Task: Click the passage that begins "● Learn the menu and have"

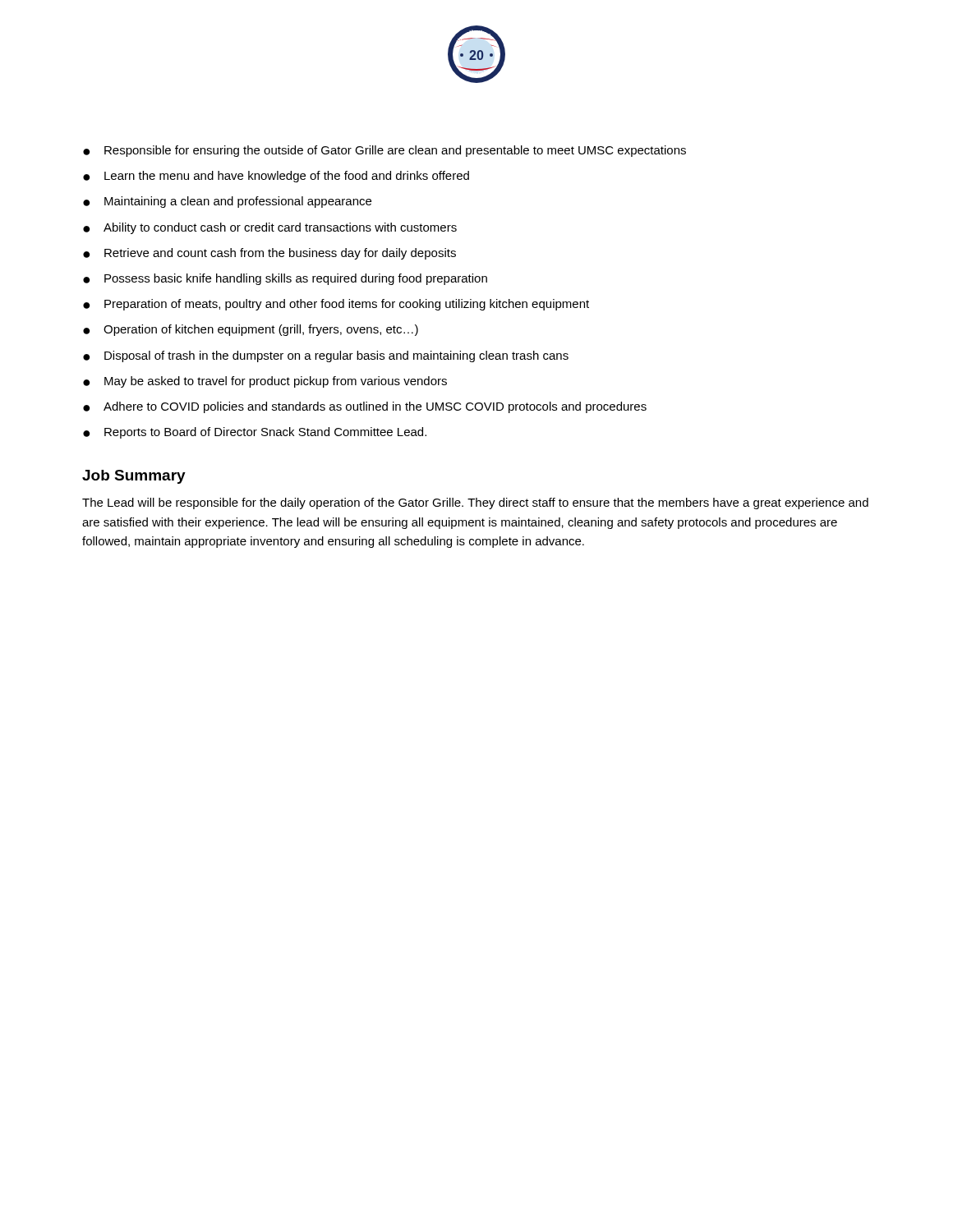Action: tap(476, 177)
